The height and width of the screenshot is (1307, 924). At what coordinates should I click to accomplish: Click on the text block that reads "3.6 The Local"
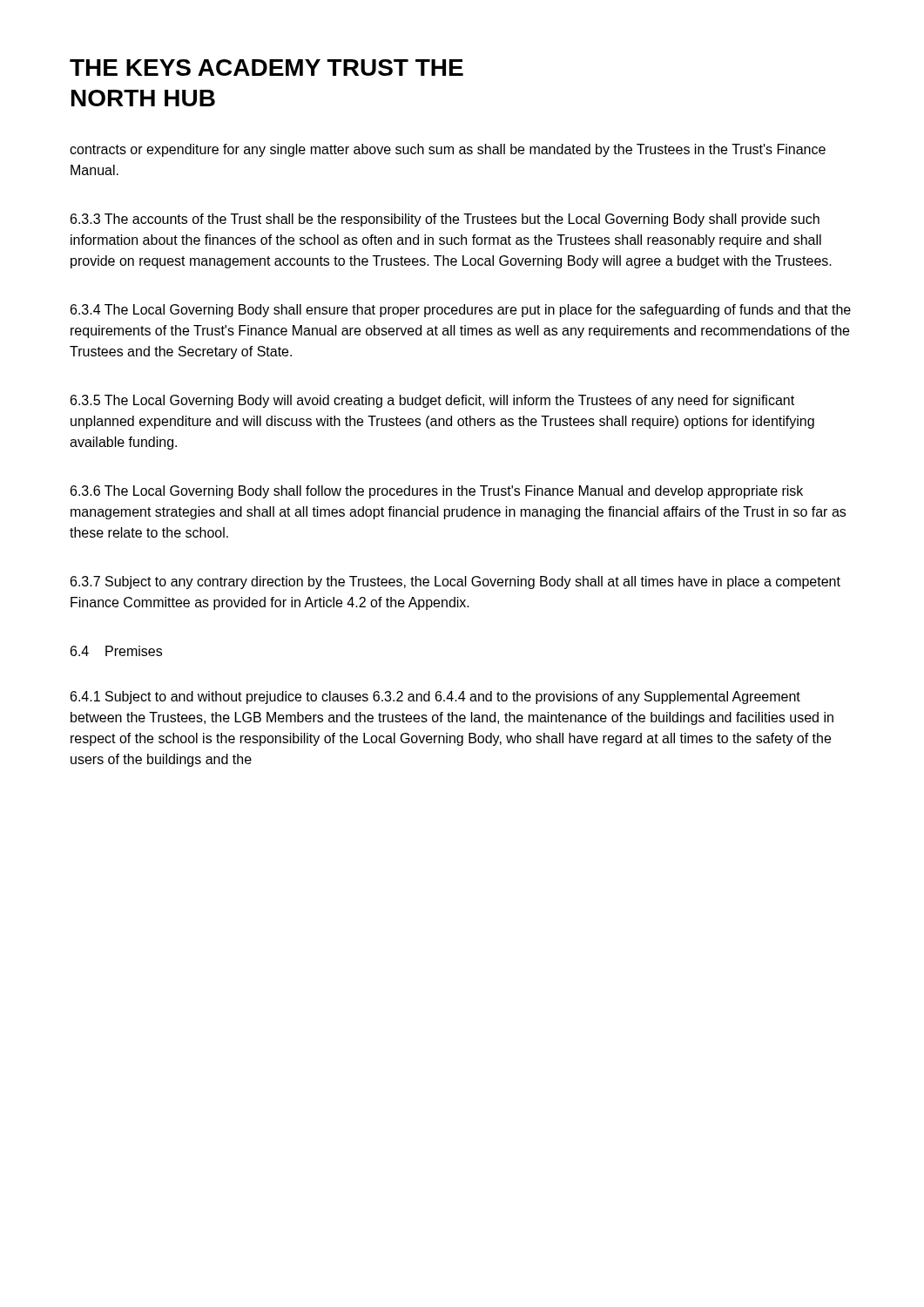click(x=458, y=512)
